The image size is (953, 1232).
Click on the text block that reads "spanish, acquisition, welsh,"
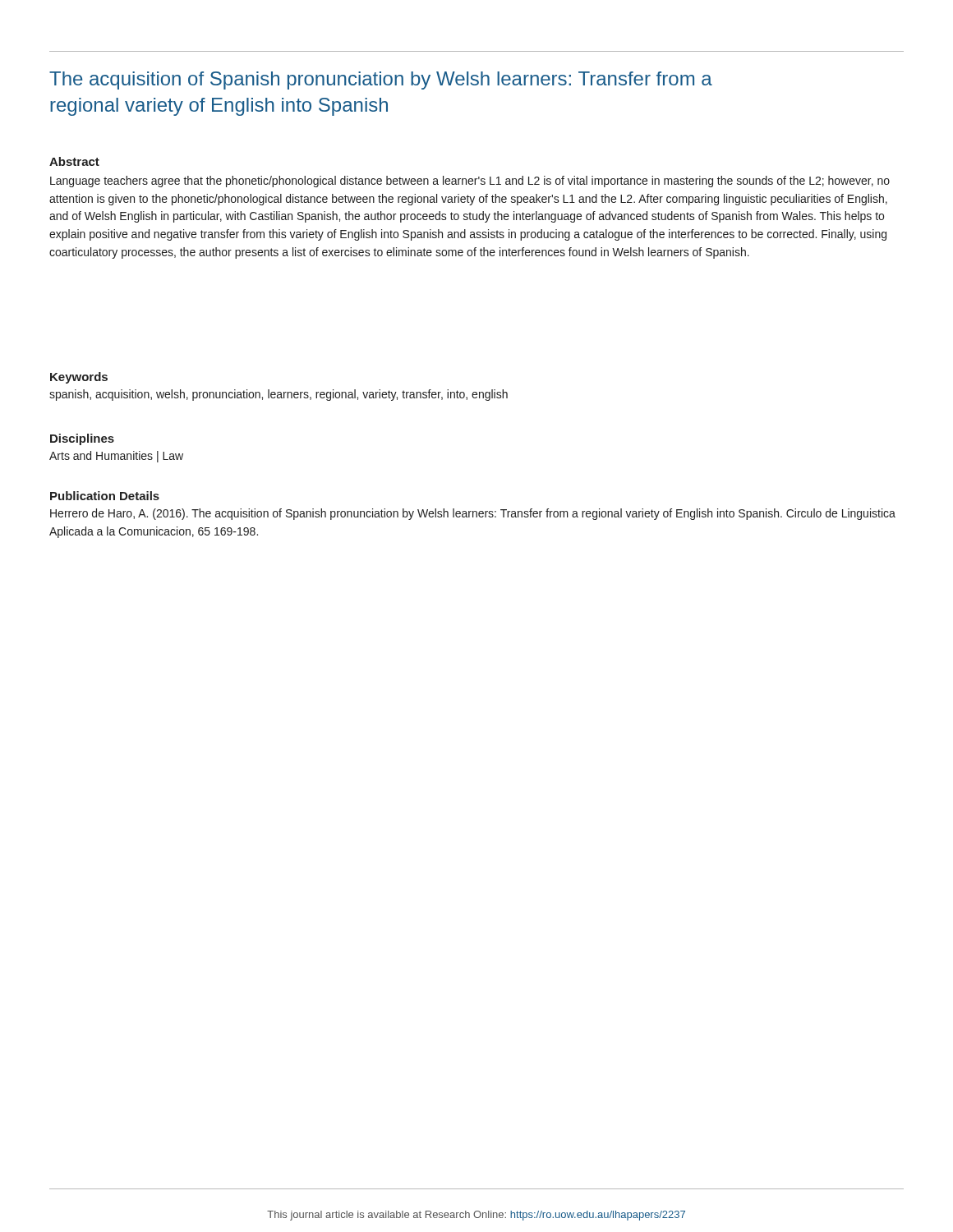coord(476,395)
